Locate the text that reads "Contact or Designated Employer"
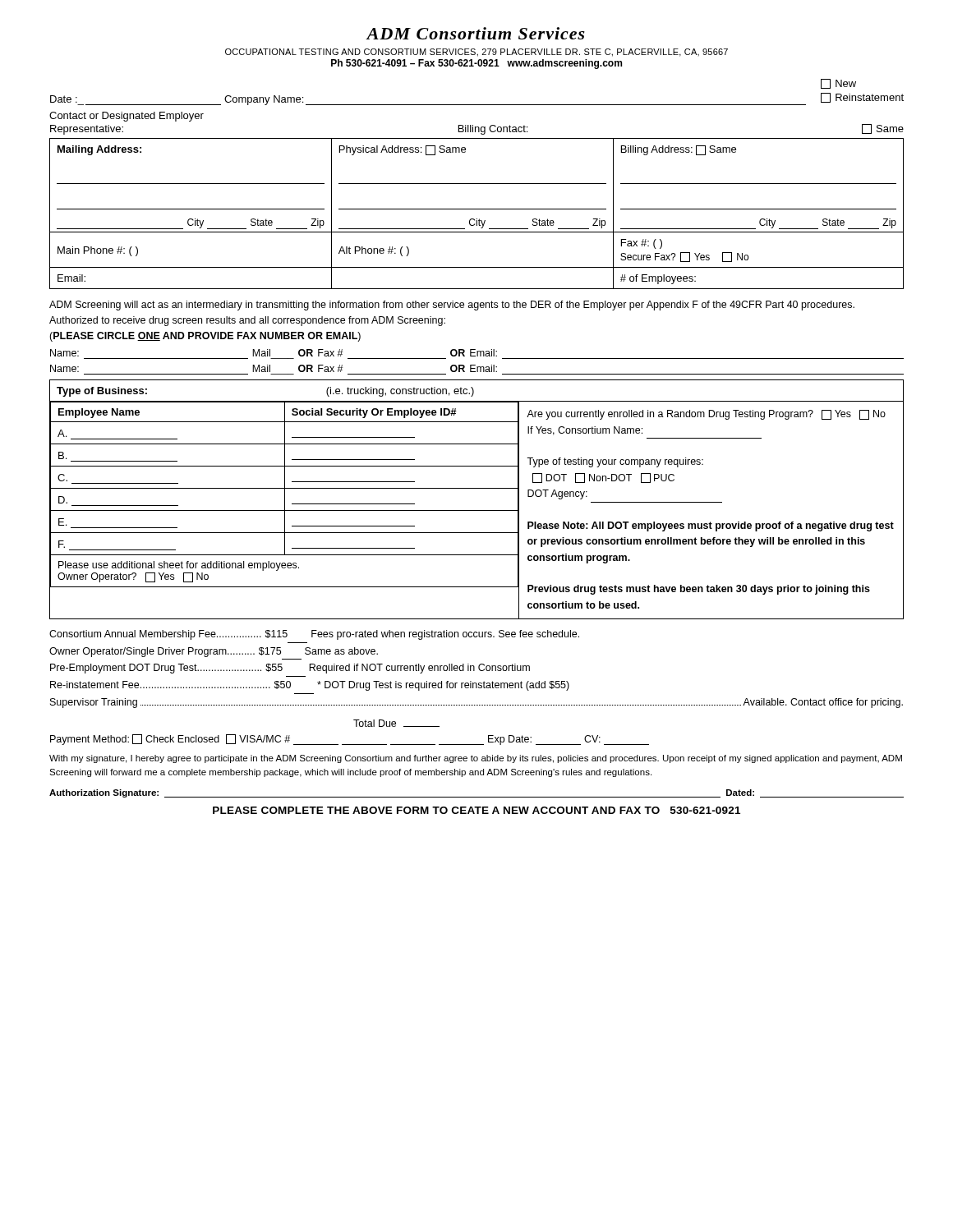953x1232 pixels. click(126, 115)
